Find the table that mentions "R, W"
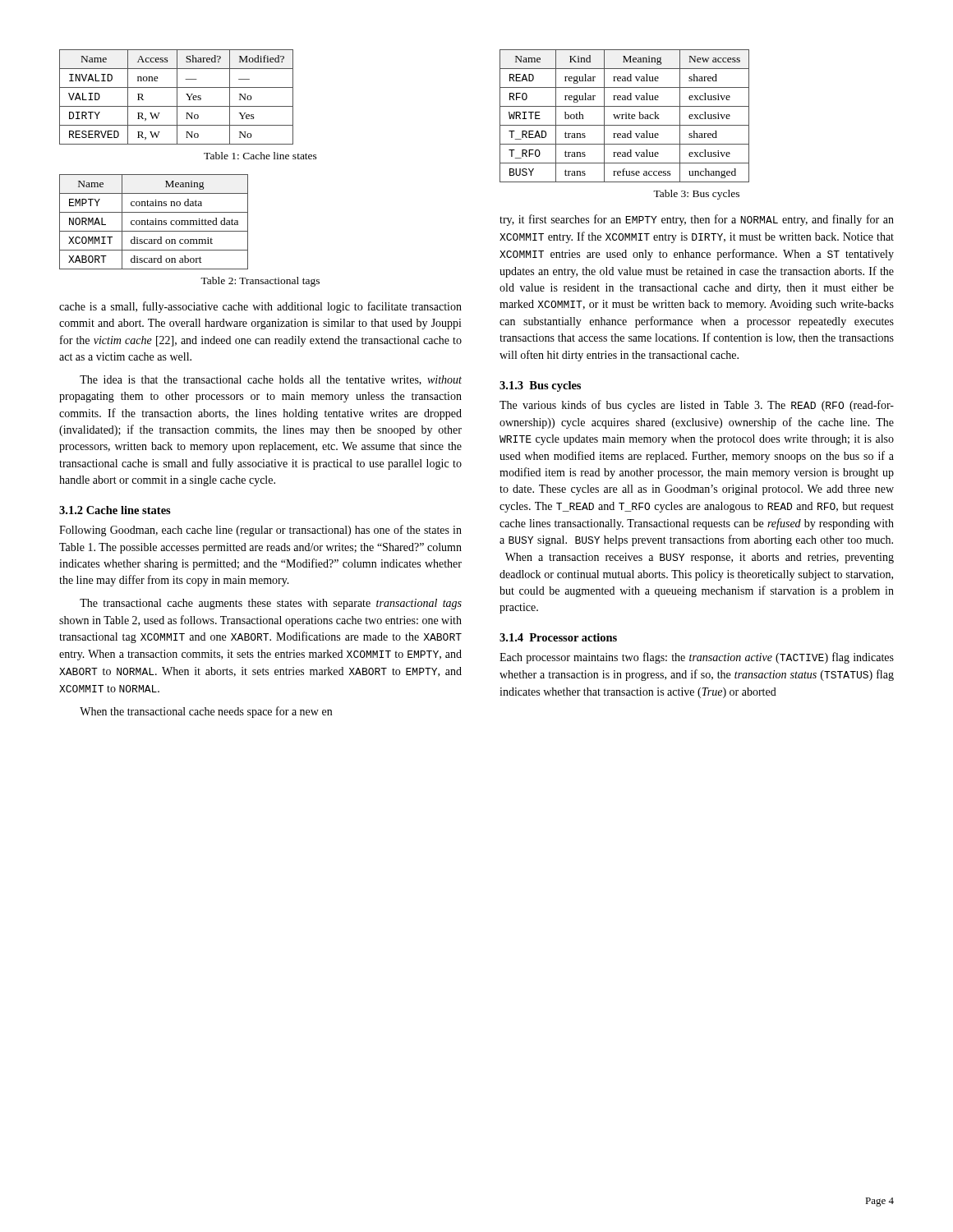The height and width of the screenshot is (1232, 953). click(260, 97)
